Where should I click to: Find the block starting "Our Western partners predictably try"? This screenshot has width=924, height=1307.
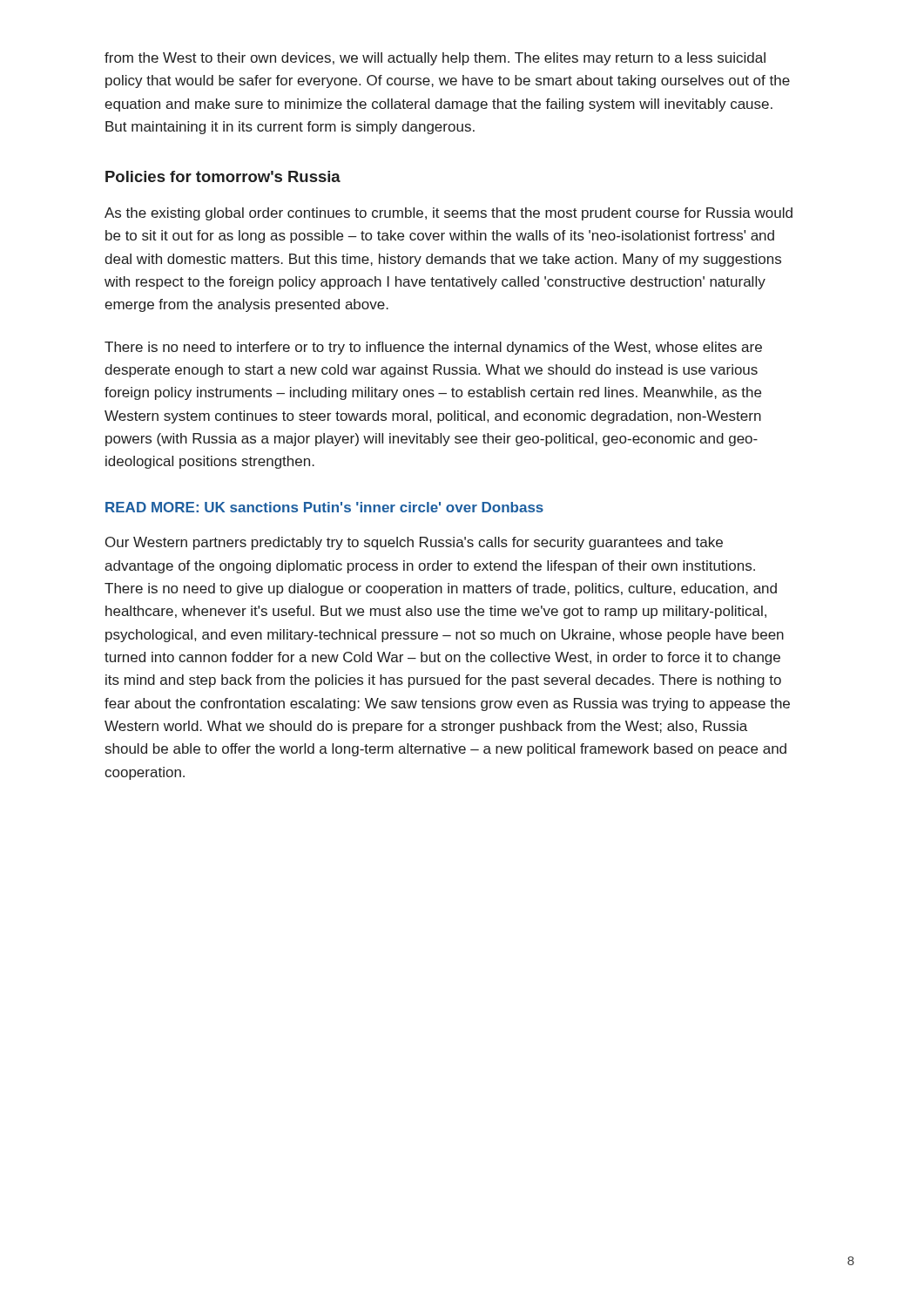coord(448,657)
